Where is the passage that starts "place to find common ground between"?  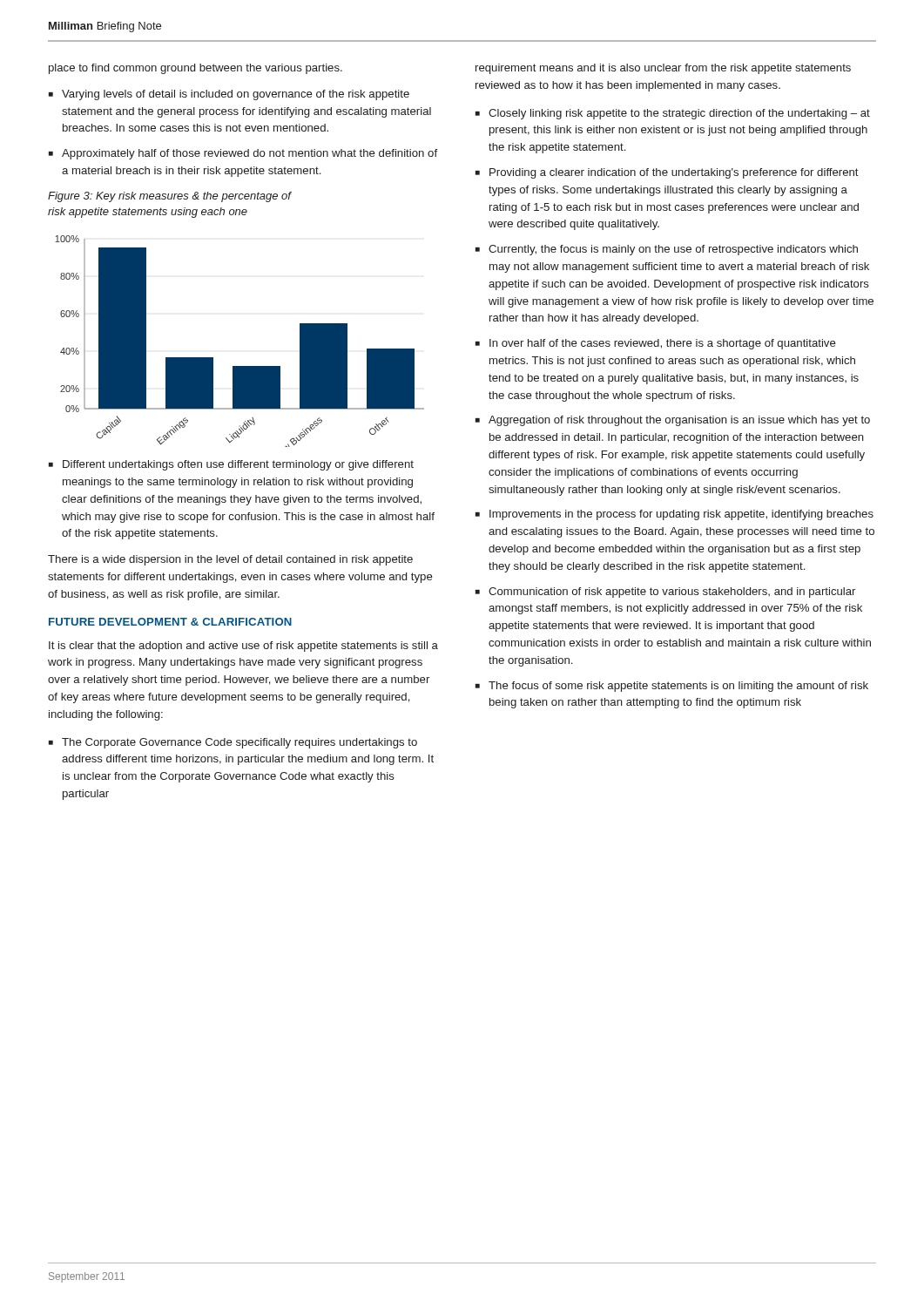(195, 68)
